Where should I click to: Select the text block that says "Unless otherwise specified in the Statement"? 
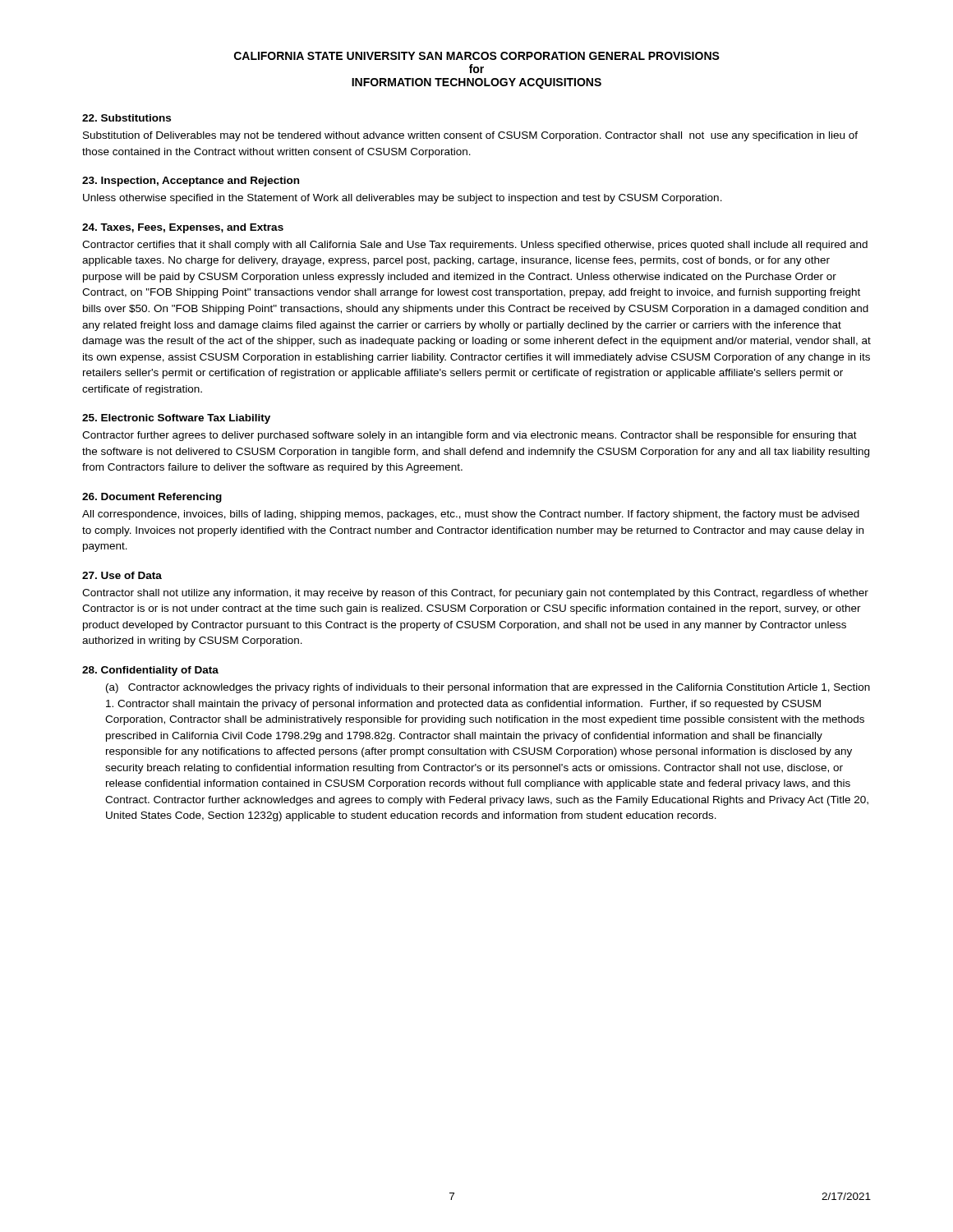(402, 198)
